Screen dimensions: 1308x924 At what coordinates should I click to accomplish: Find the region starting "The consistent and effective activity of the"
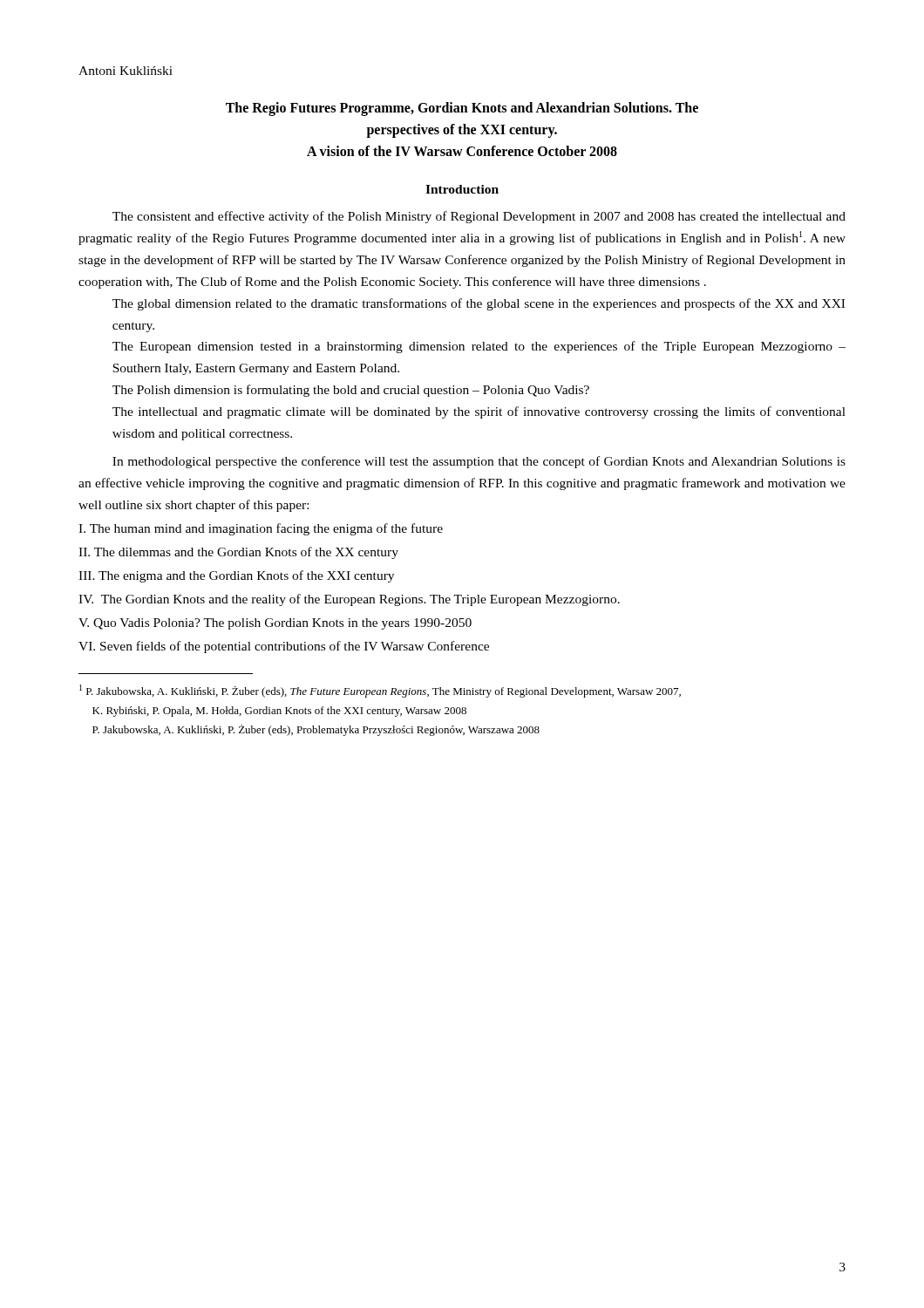point(462,249)
